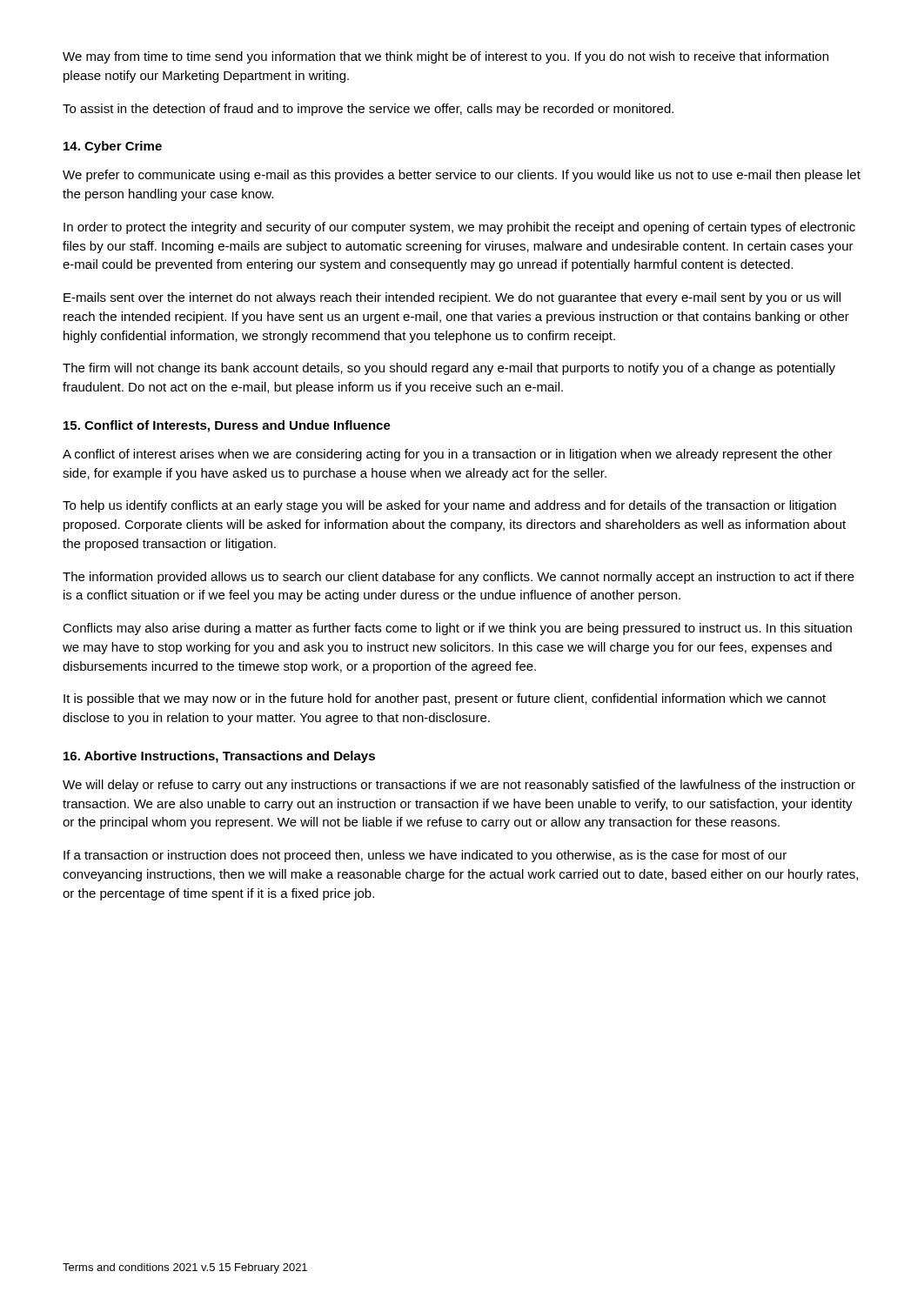Click on the text starting "It is possible that"
Screen dimensions: 1305x924
pyautogui.click(x=444, y=708)
